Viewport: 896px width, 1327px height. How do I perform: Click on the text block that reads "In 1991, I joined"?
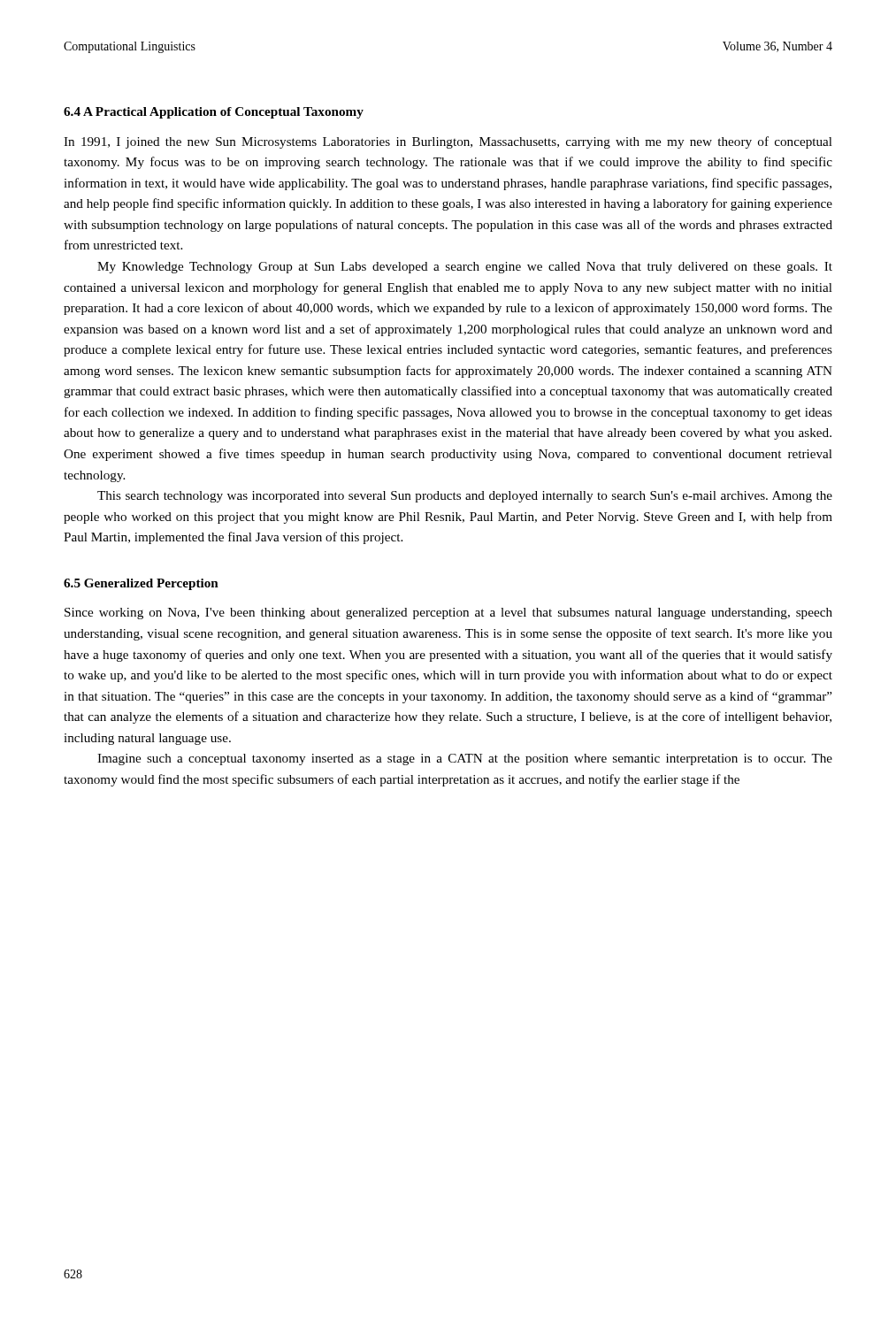[x=448, y=339]
